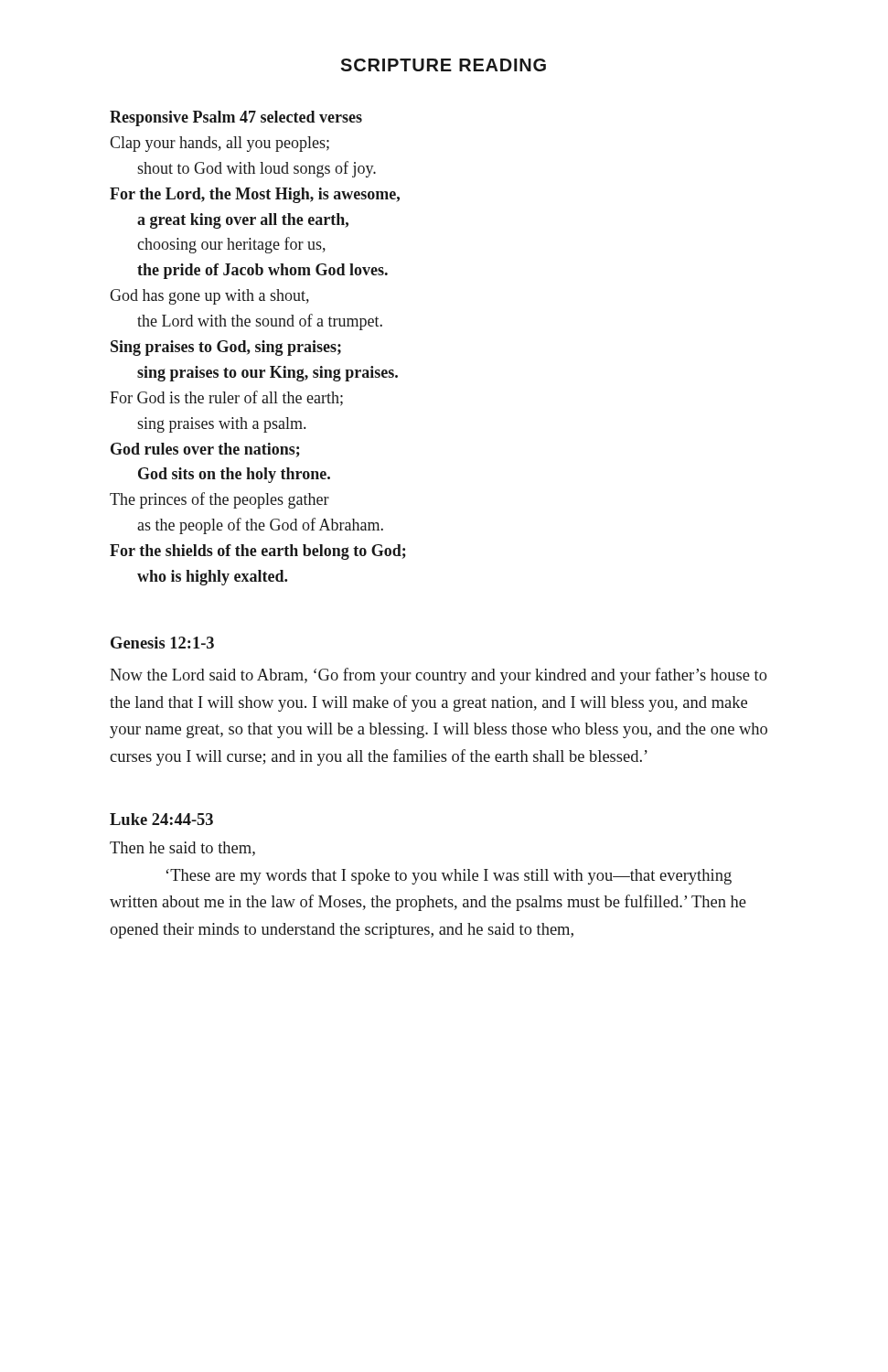The image size is (888, 1372).
Task: Point to the block beginning "Then he said to them, ‘These are"
Action: [x=444, y=890]
